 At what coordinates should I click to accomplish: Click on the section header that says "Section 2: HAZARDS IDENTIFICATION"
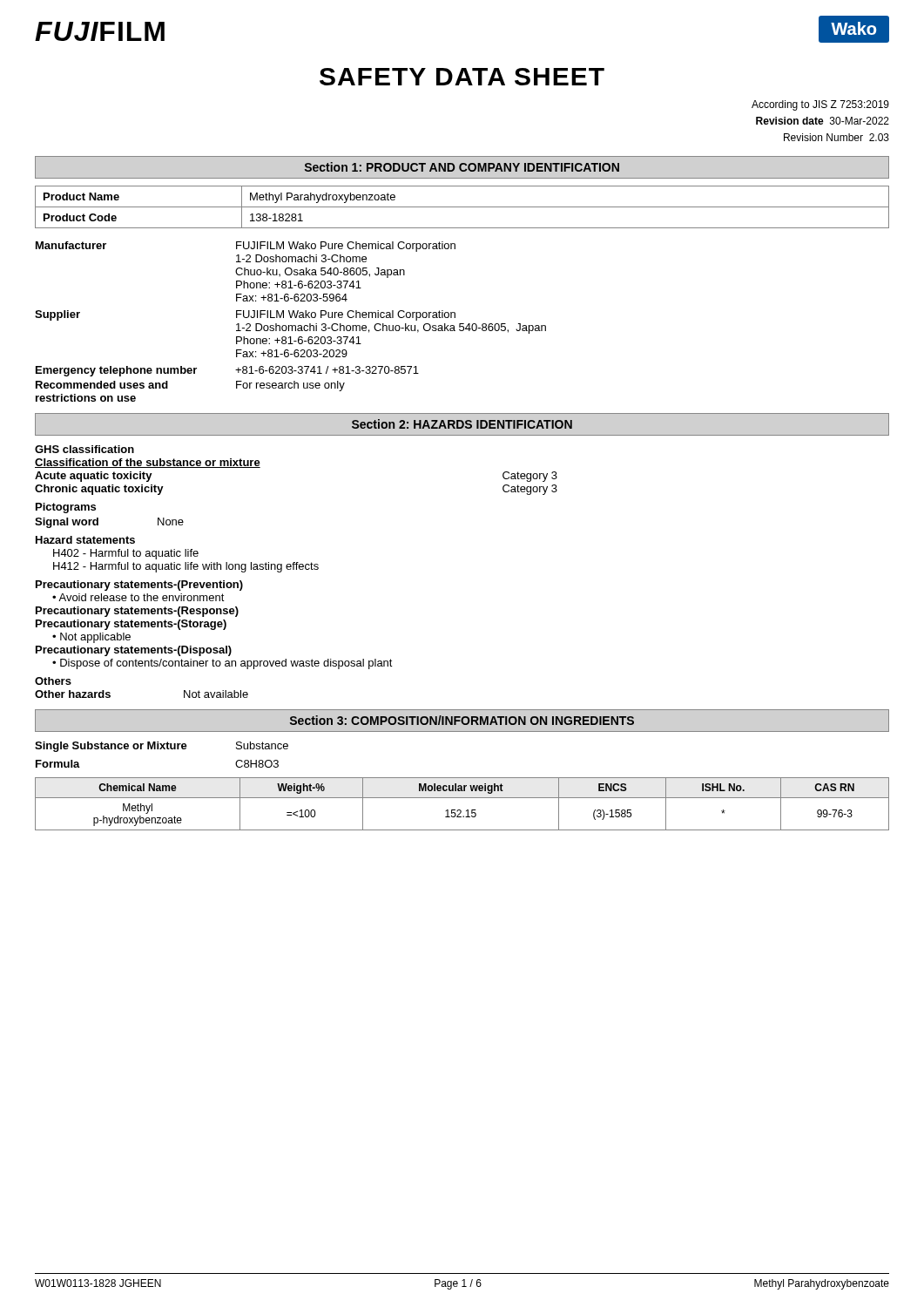coord(462,424)
